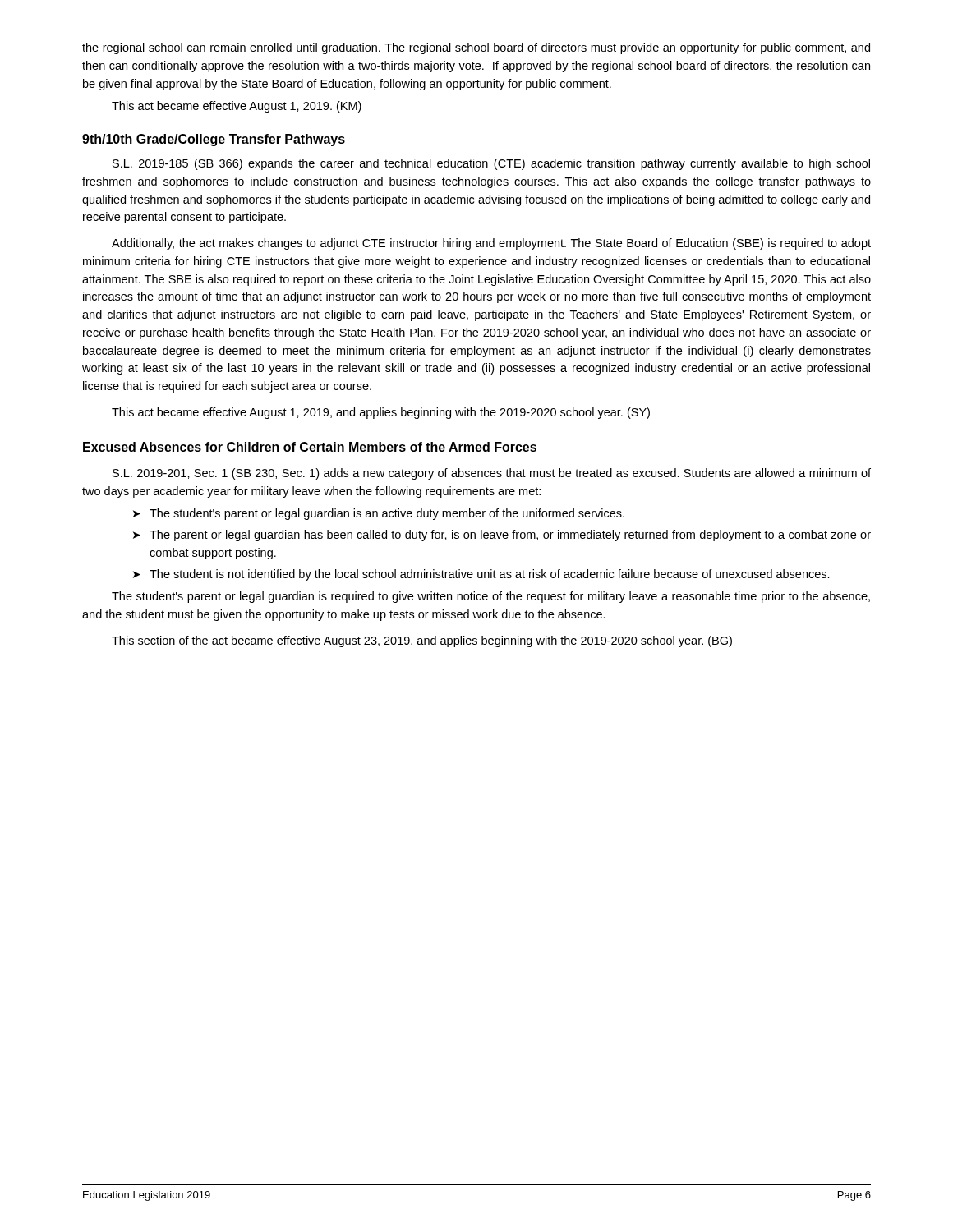Point to the block beginning "➤ The student is not identified by the"
Image resolution: width=953 pixels, height=1232 pixels.
click(x=501, y=575)
